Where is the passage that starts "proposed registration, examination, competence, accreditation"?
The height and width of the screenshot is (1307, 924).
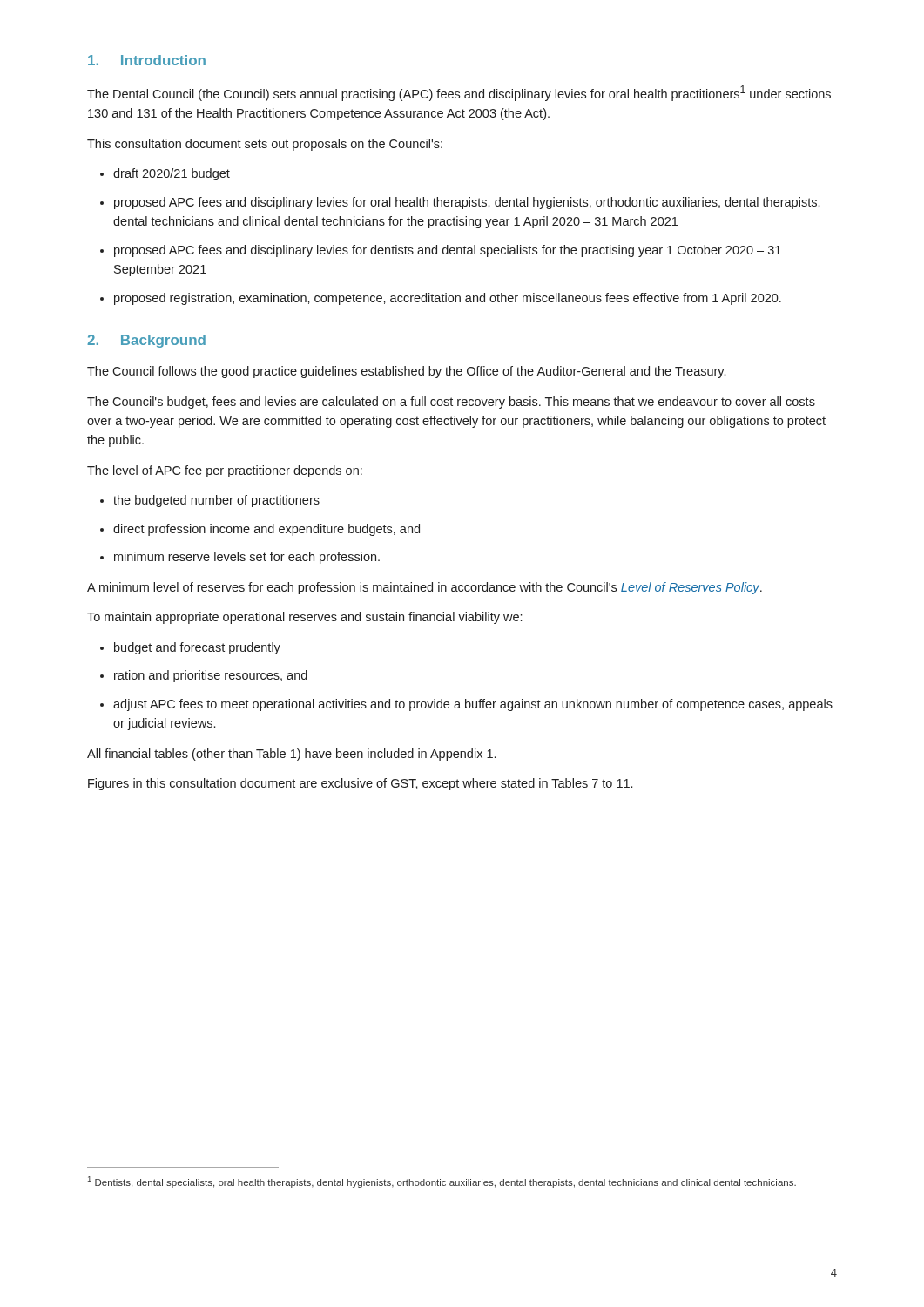pyautogui.click(x=448, y=298)
